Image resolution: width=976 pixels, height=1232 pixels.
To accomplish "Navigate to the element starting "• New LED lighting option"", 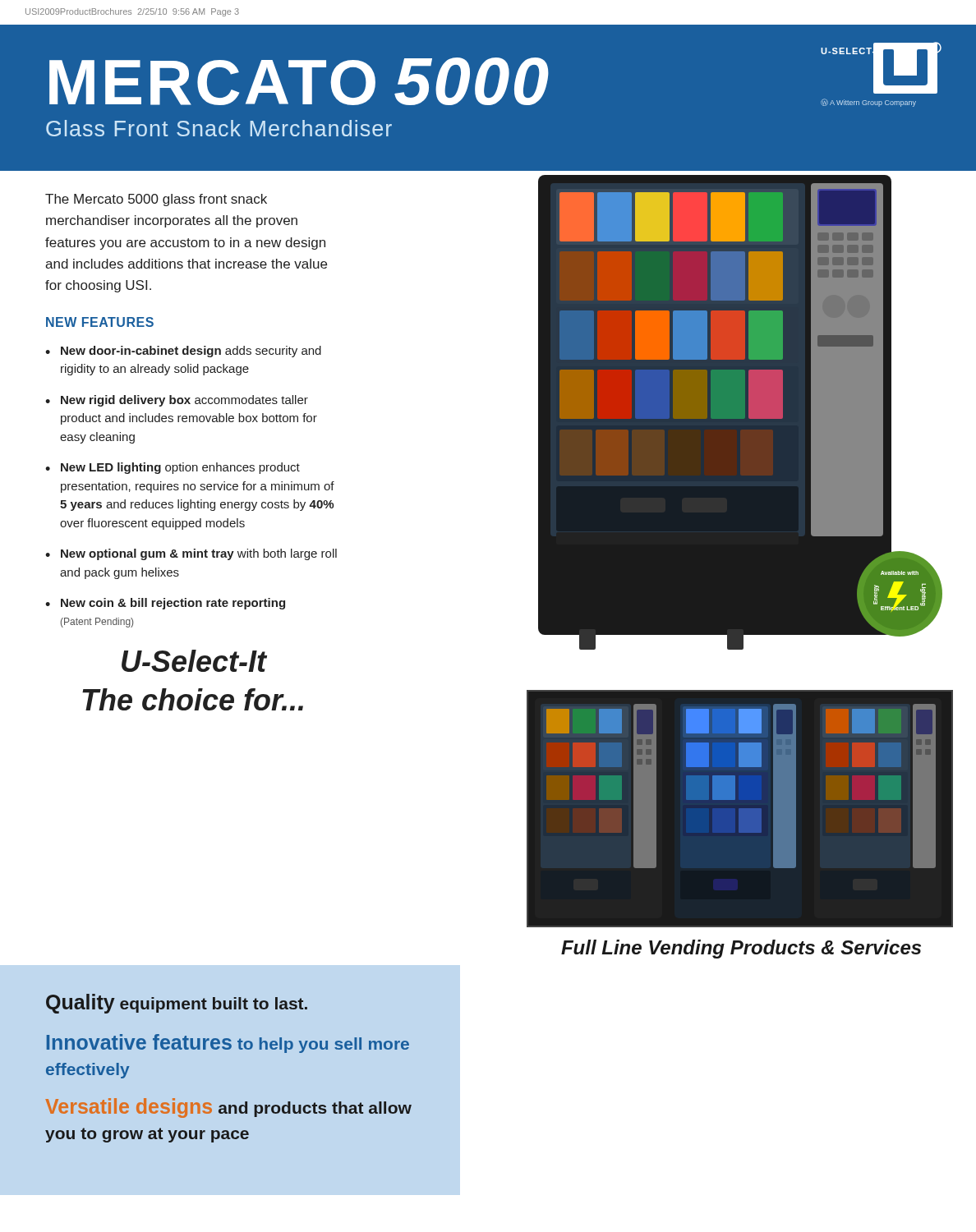I will (190, 494).
